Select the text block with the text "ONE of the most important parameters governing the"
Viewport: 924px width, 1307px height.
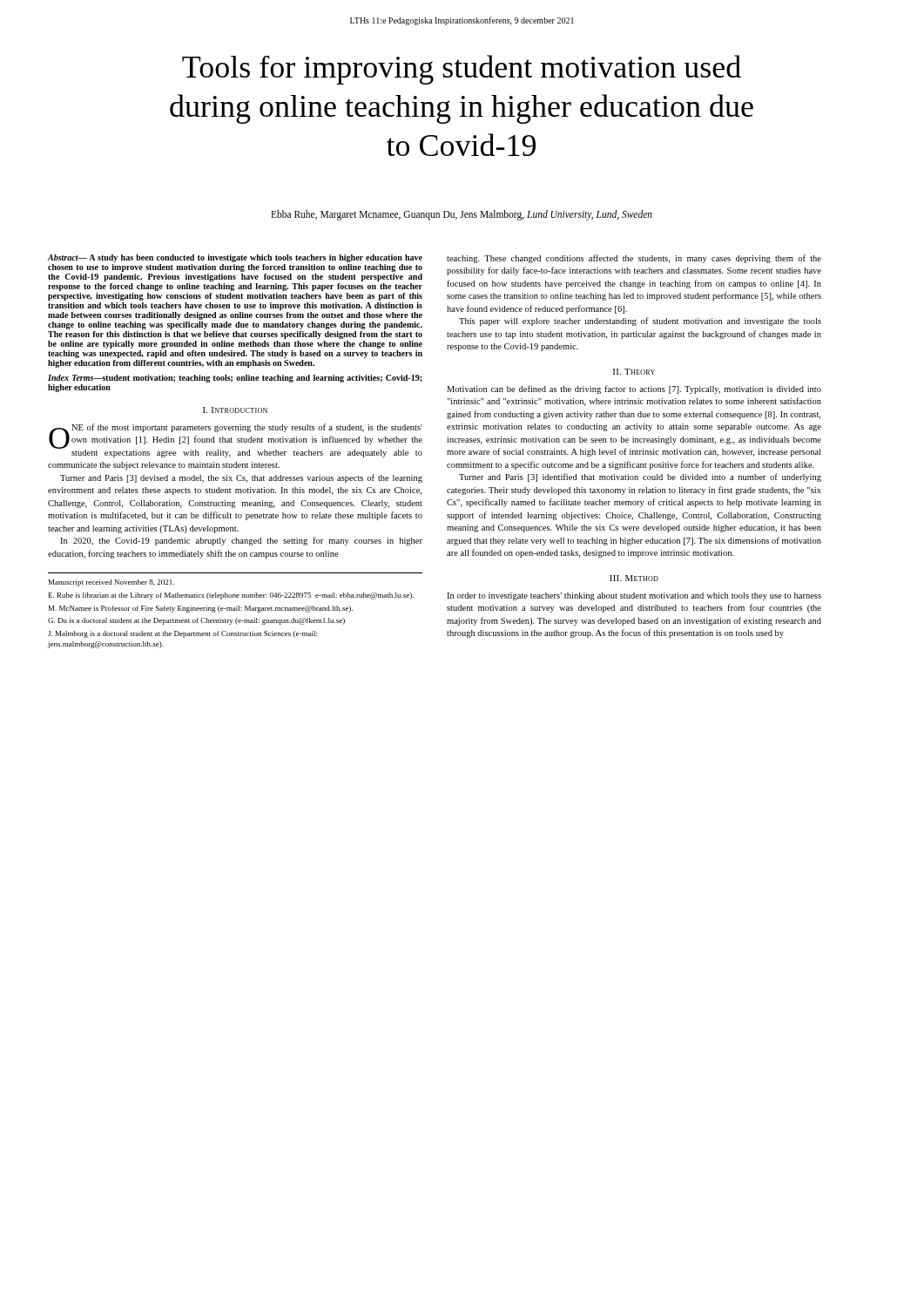pos(235,491)
